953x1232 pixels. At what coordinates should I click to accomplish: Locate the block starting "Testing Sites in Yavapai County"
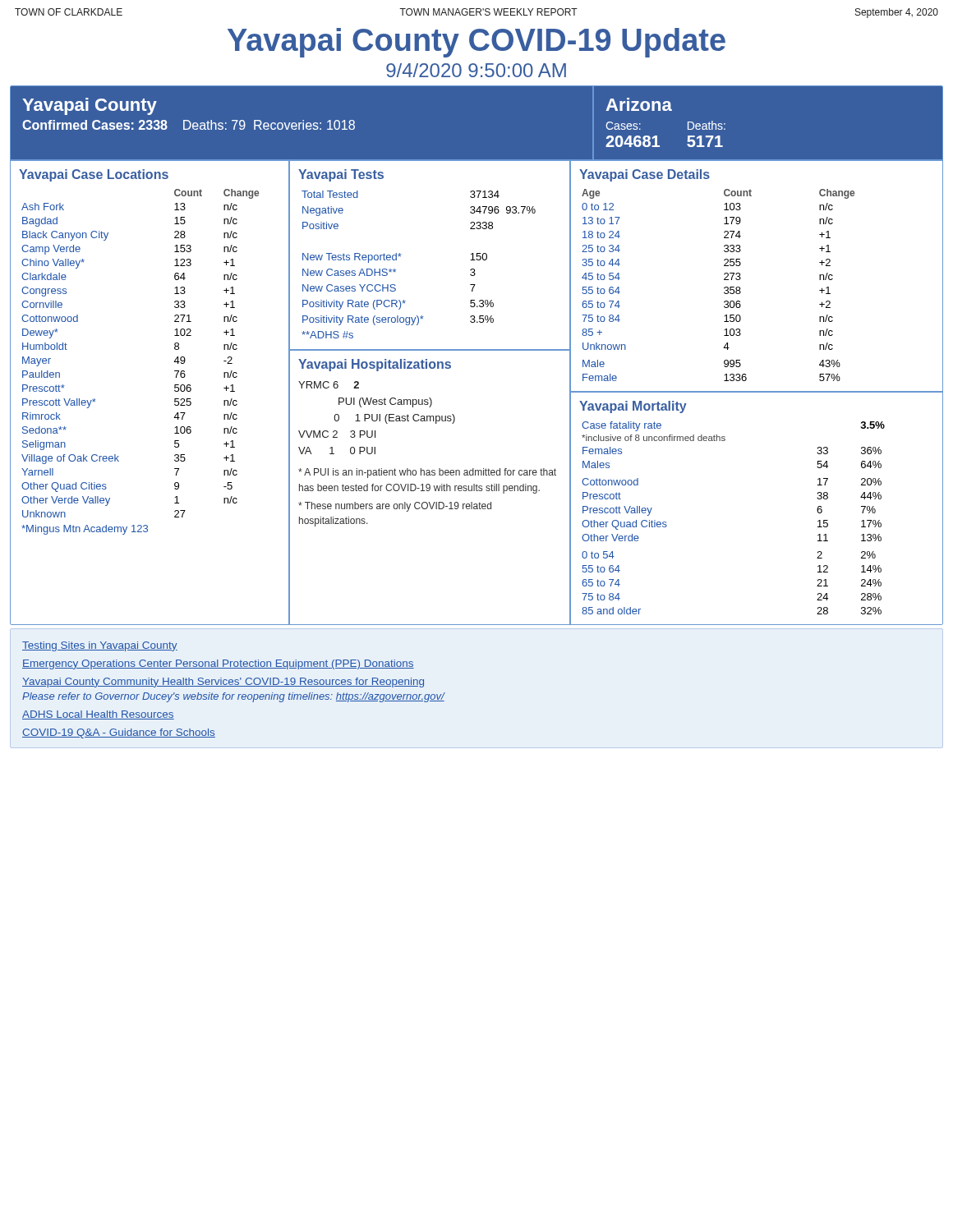[100, 645]
